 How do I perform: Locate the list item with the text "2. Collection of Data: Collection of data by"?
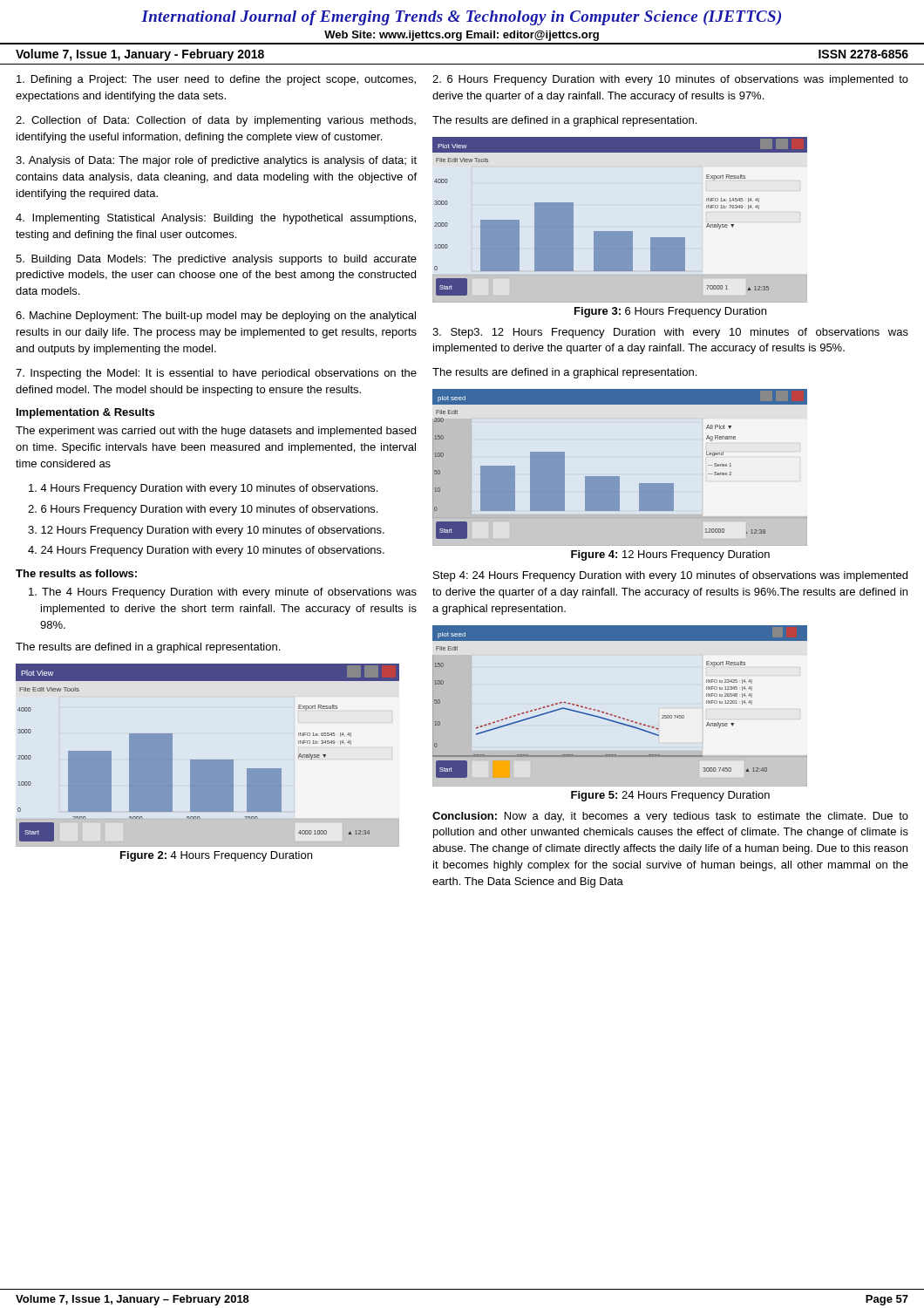(x=216, y=128)
